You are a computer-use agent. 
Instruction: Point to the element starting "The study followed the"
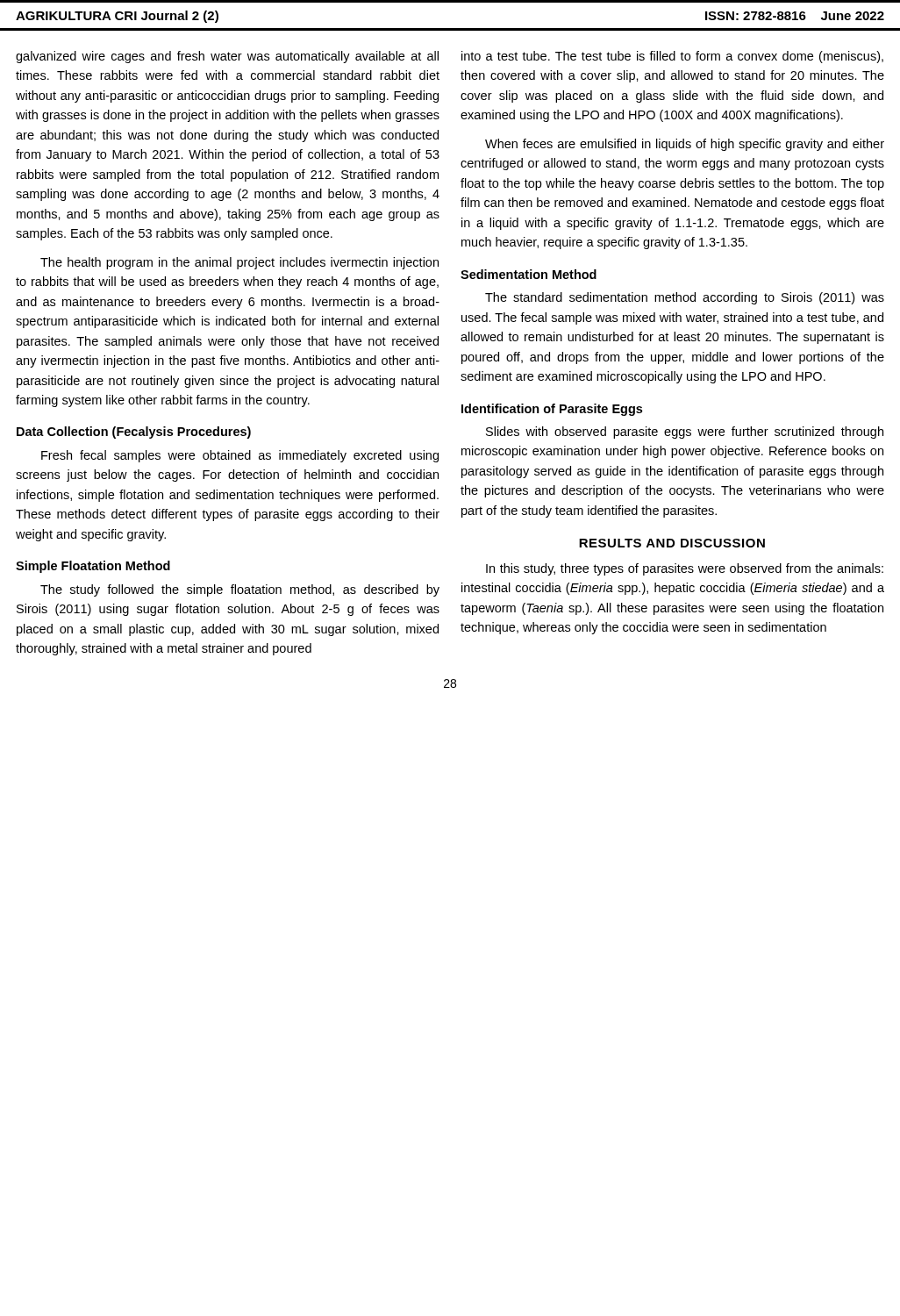pyautogui.click(x=228, y=619)
